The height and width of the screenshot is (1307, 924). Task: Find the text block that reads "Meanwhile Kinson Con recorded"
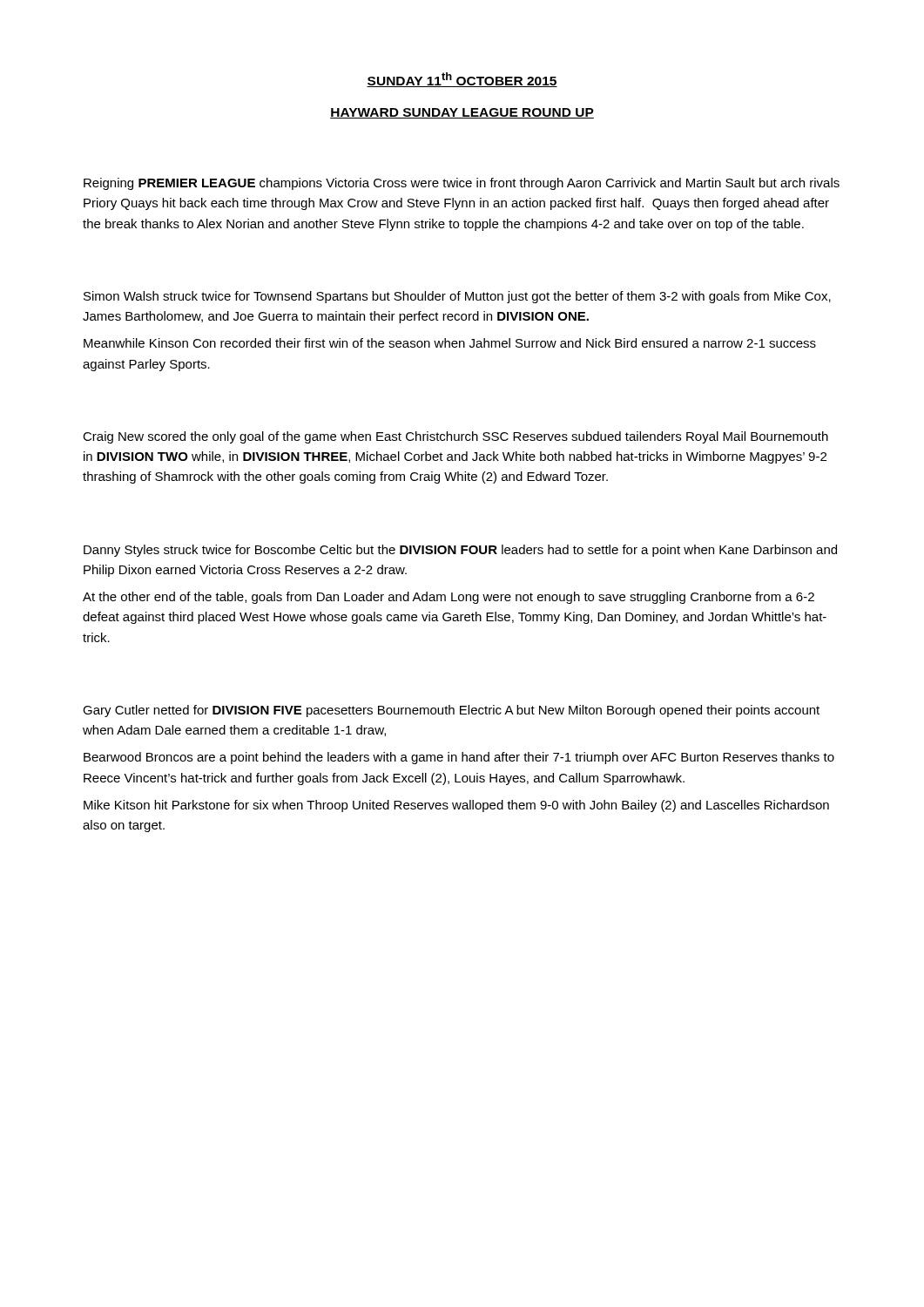(x=449, y=353)
